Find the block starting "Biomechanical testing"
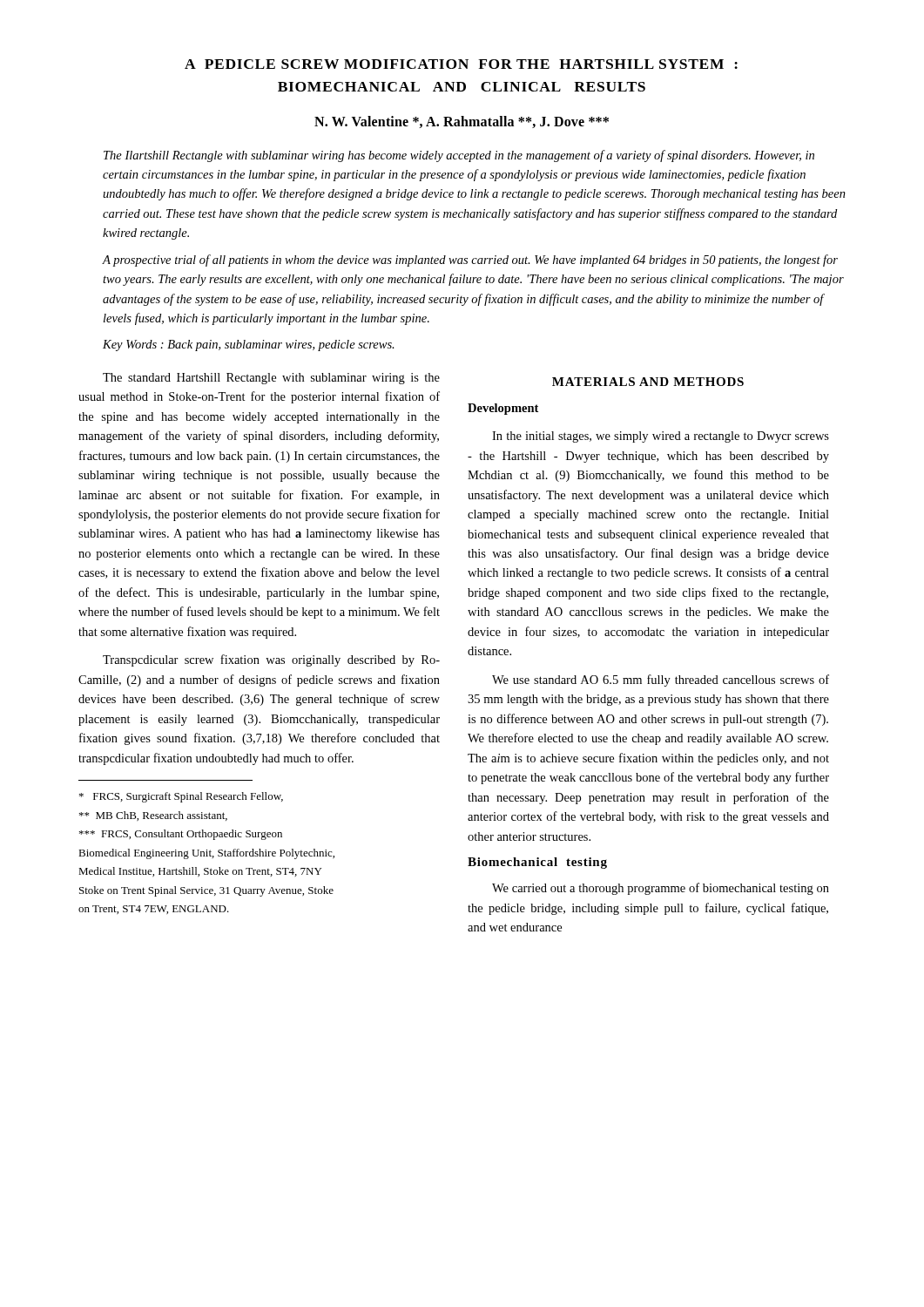924x1307 pixels. [538, 862]
